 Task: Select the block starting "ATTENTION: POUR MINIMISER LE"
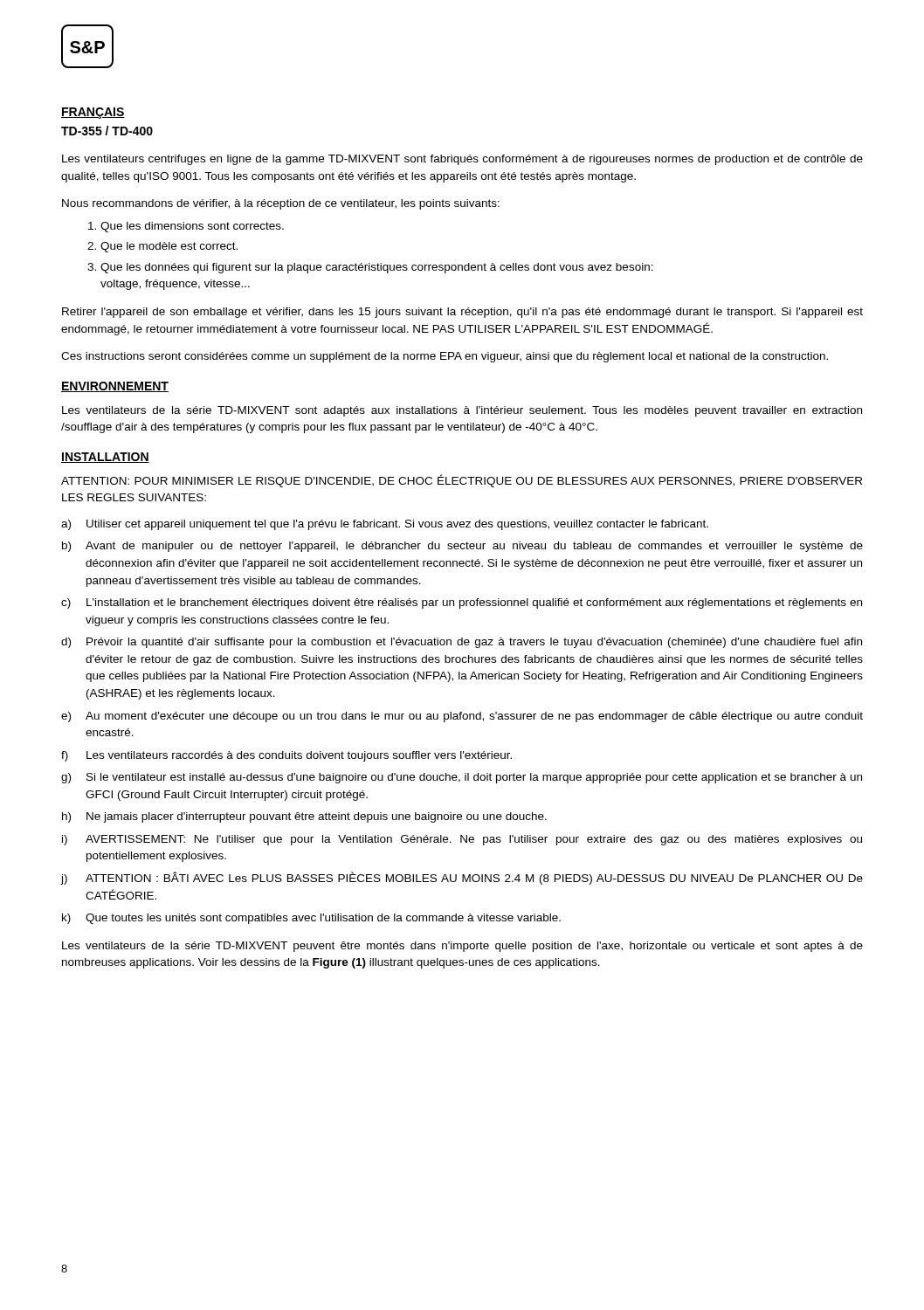(462, 489)
